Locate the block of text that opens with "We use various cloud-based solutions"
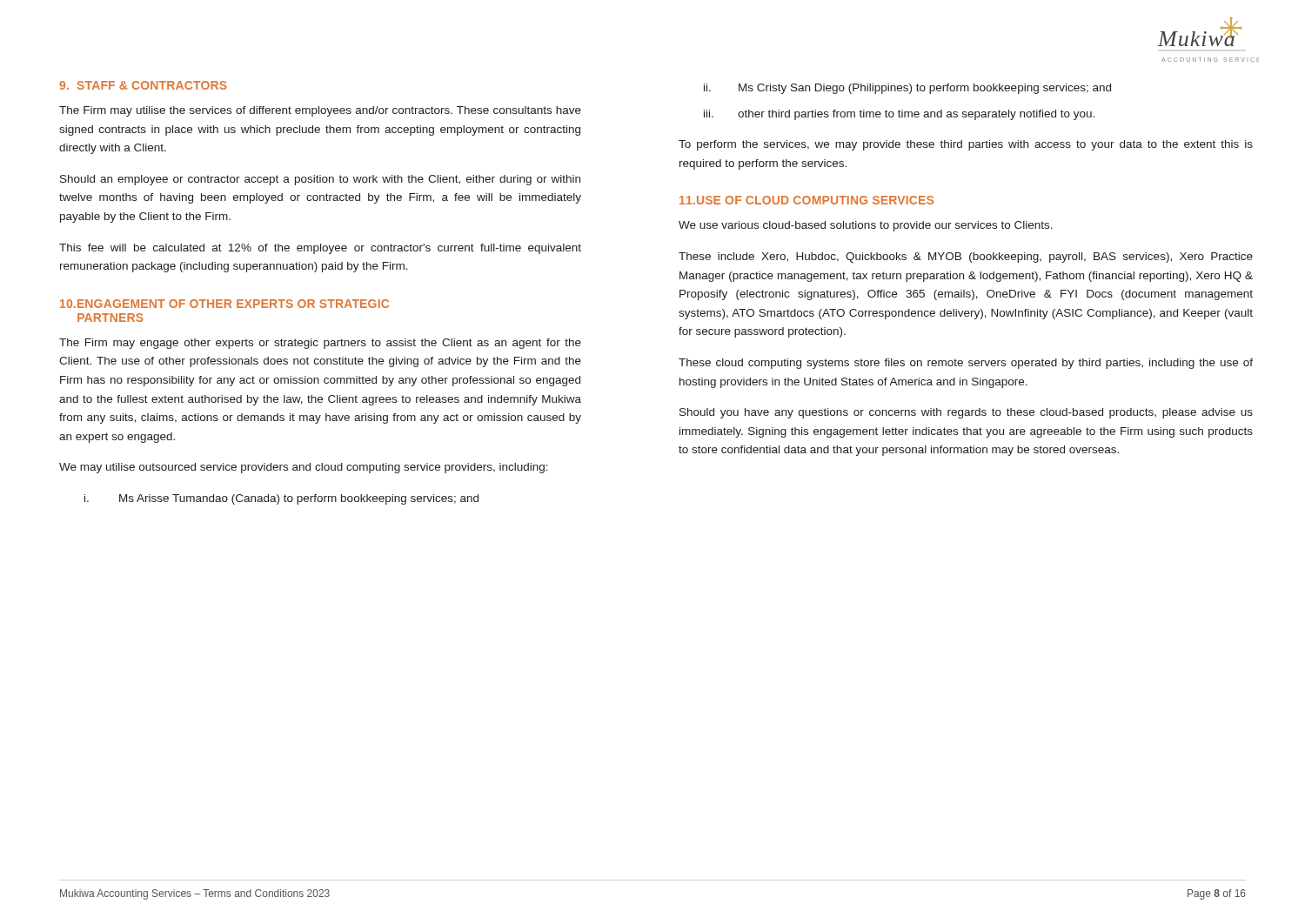The width and height of the screenshot is (1305, 924). click(866, 225)
